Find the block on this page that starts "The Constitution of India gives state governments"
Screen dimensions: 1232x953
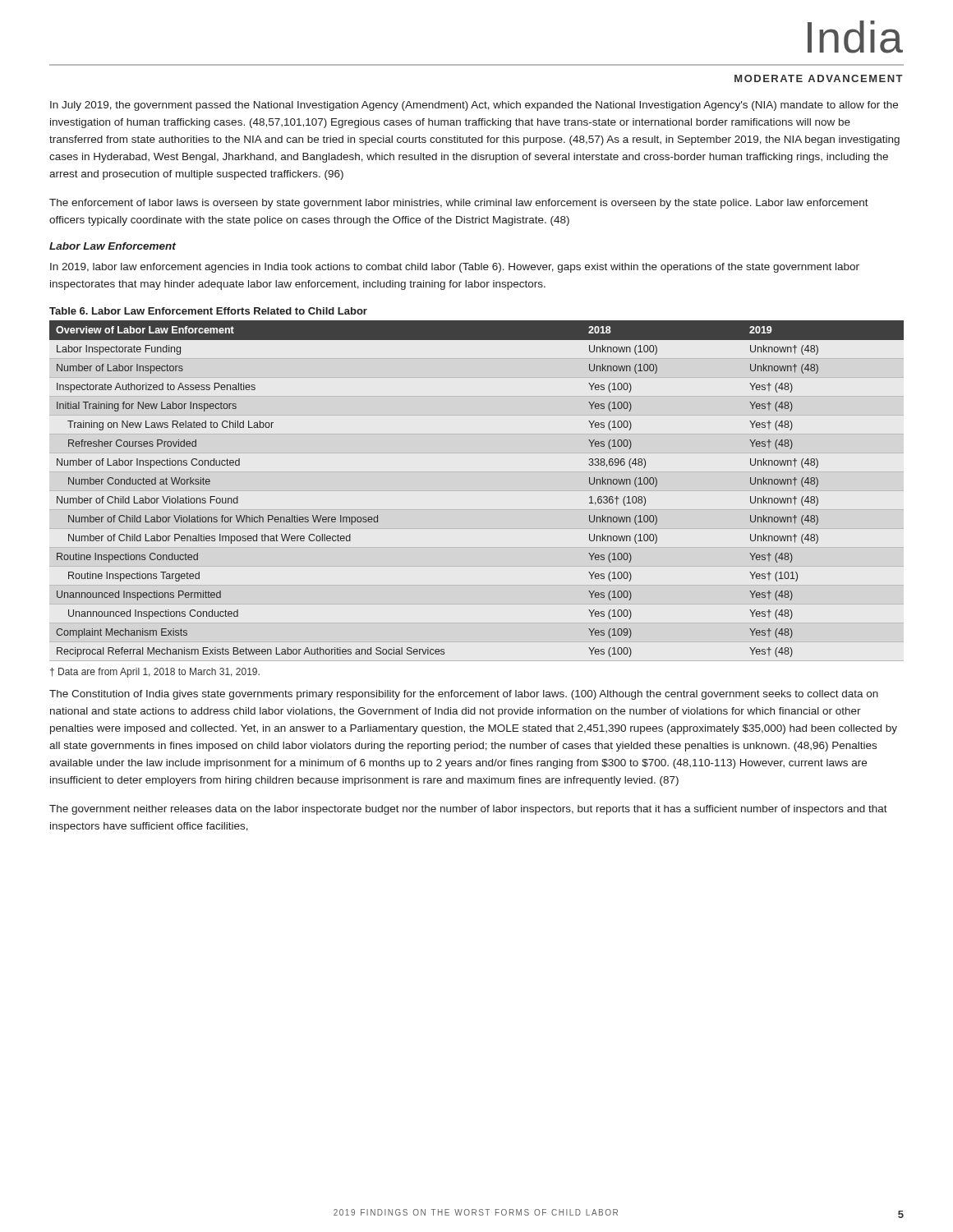(x=473, y=737)
